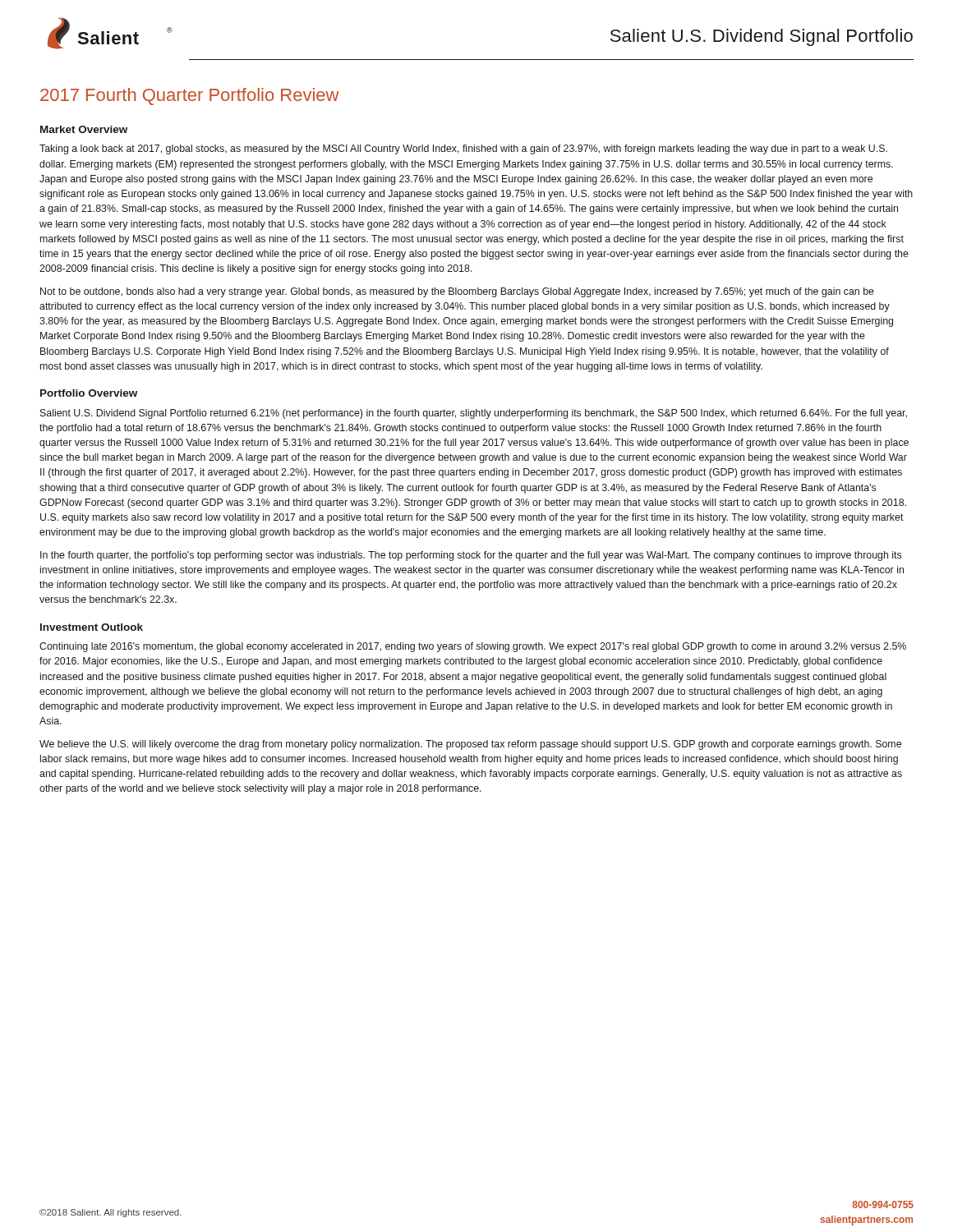The height and width of the screenshot is (1232, 953).
Task: Click where it says "Investment Outlook"
Action: pyautogui.click(x=91, y=627)
